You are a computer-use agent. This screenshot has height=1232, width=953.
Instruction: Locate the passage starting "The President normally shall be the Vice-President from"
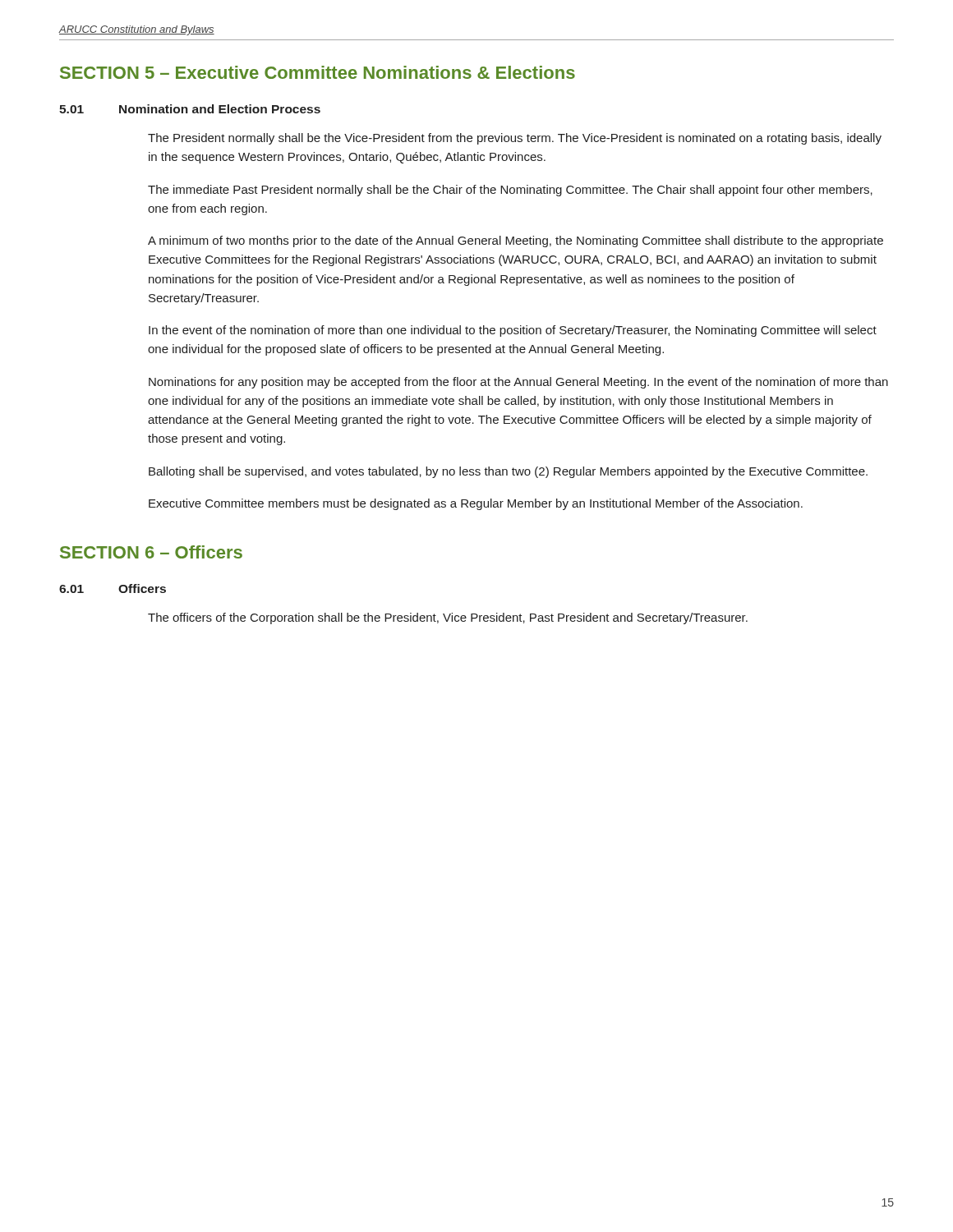(515, 147)
